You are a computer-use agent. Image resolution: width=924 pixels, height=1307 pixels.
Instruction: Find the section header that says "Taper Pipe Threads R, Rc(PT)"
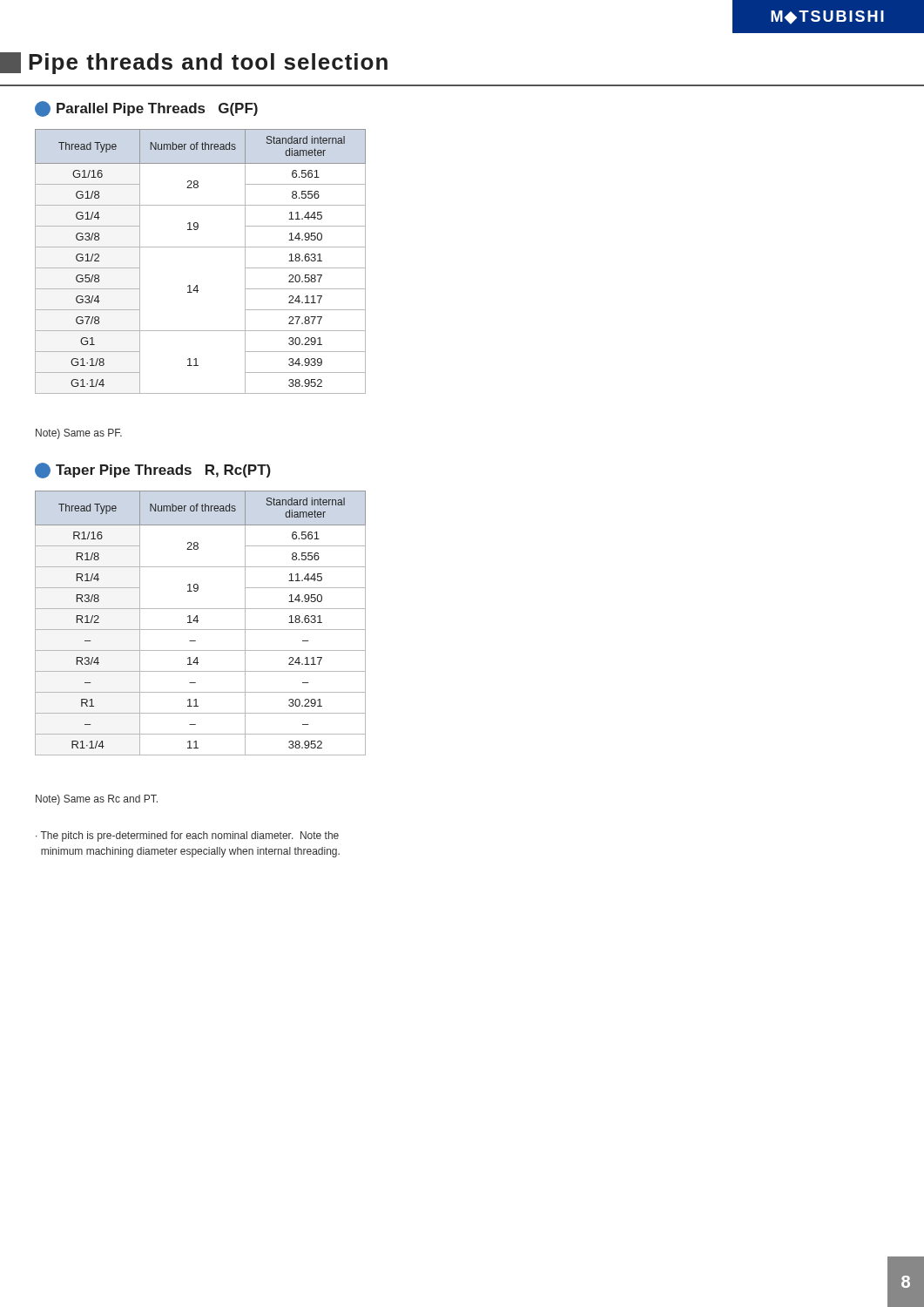click(153, 471)
